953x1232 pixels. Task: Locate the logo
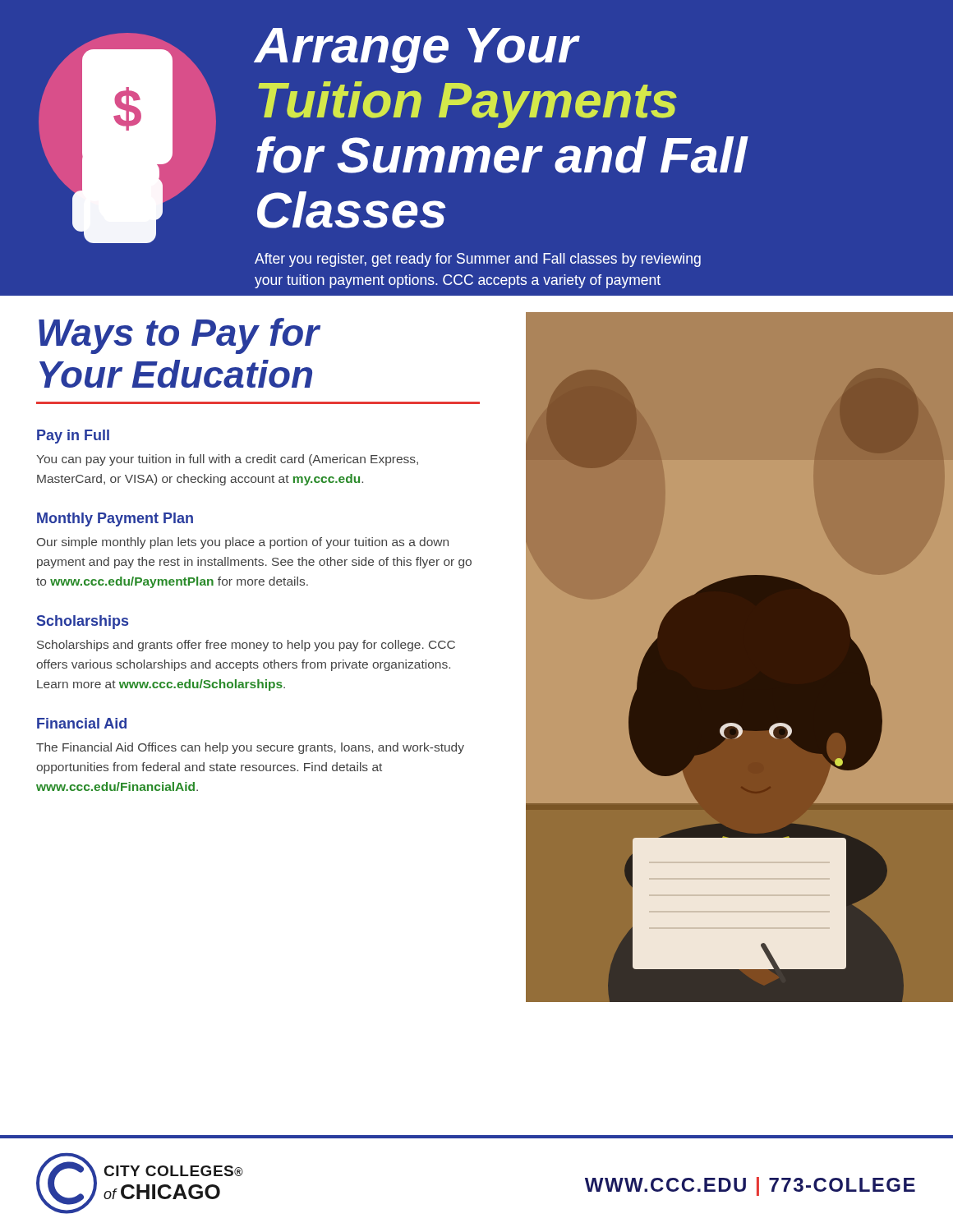pyautogui.click(x=159, y=1185)
